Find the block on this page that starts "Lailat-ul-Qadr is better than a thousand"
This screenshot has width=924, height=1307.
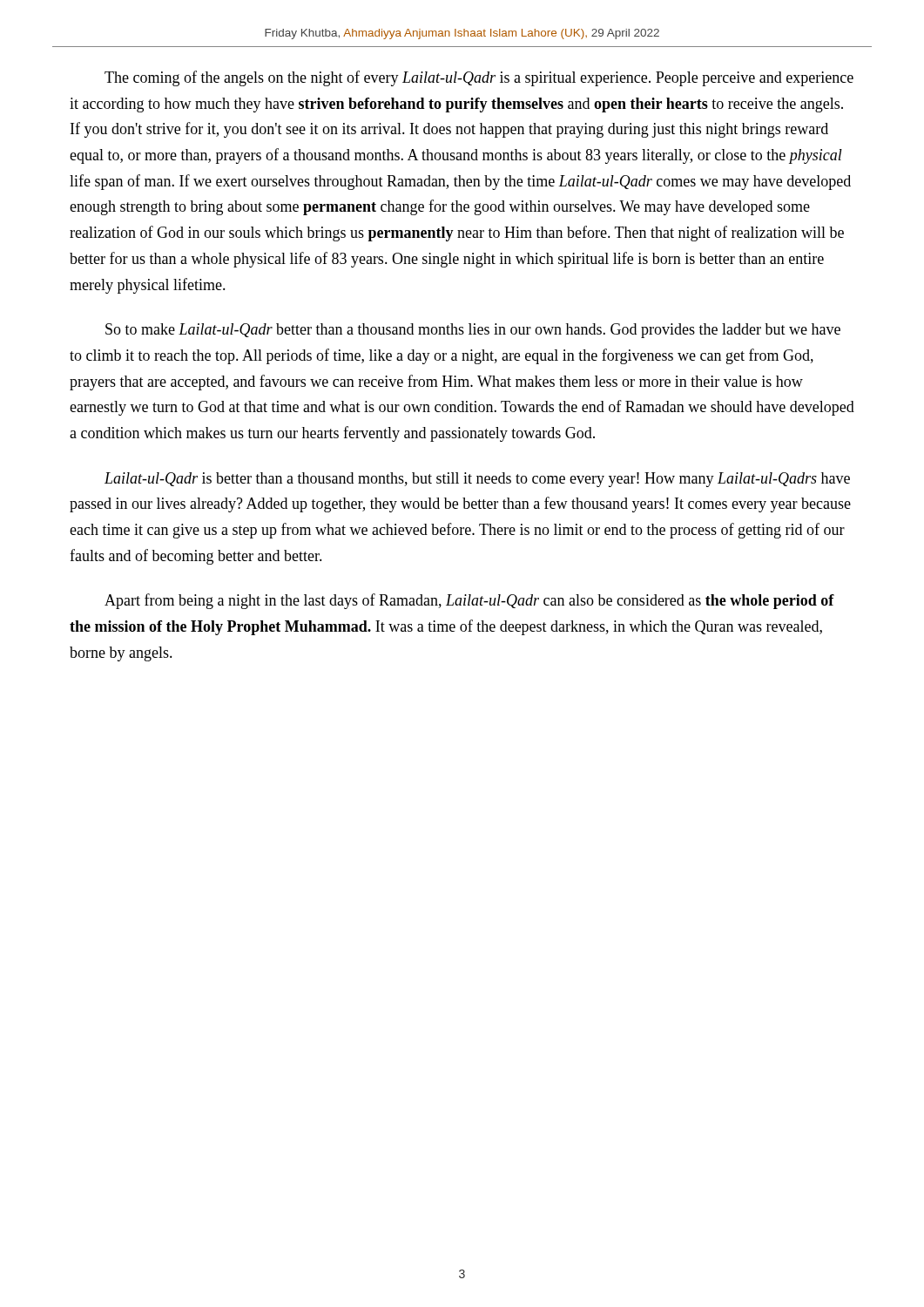[x=460, y=517]
